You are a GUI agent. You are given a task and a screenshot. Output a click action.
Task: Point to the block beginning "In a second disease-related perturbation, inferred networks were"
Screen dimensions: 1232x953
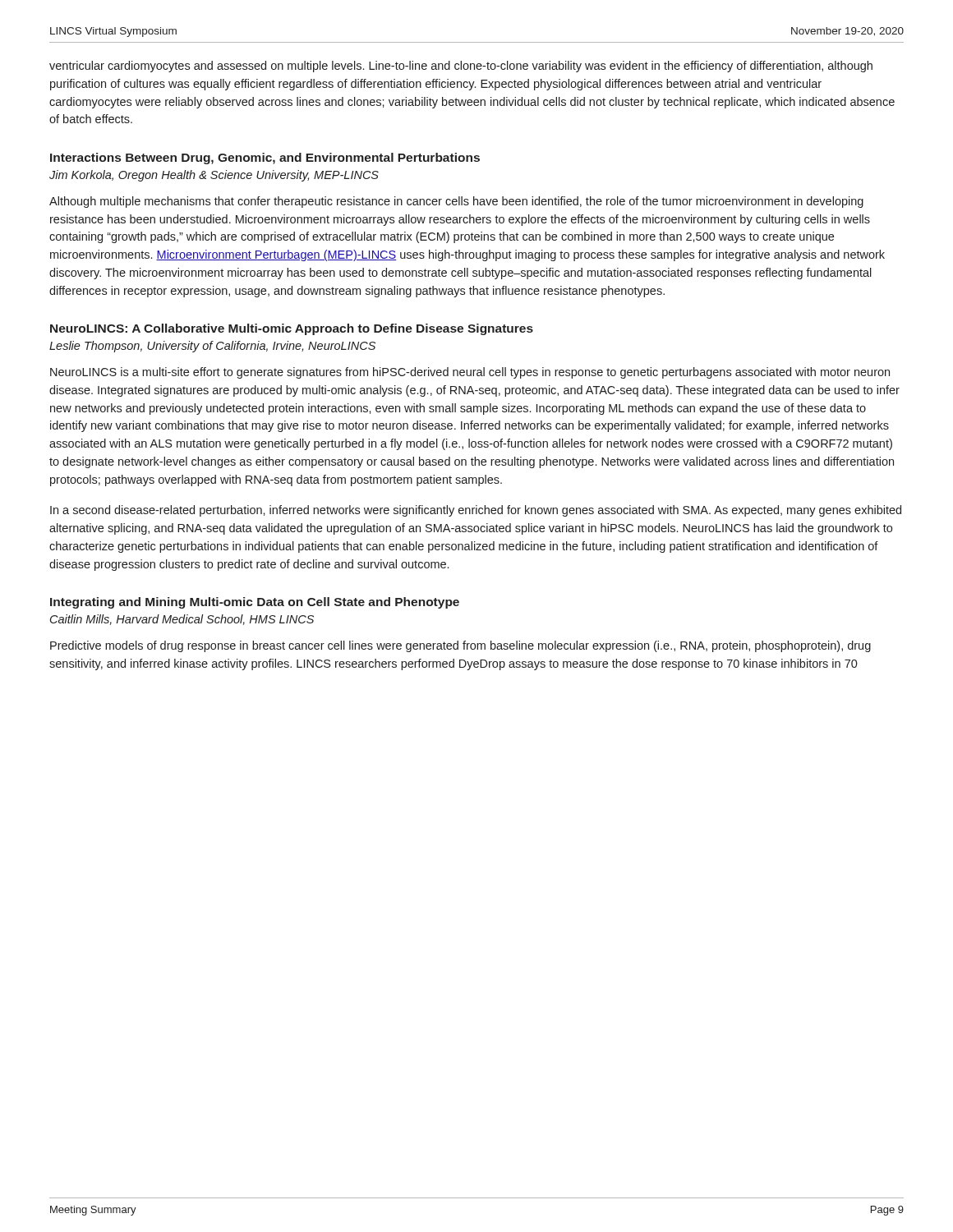coord(476,537)
